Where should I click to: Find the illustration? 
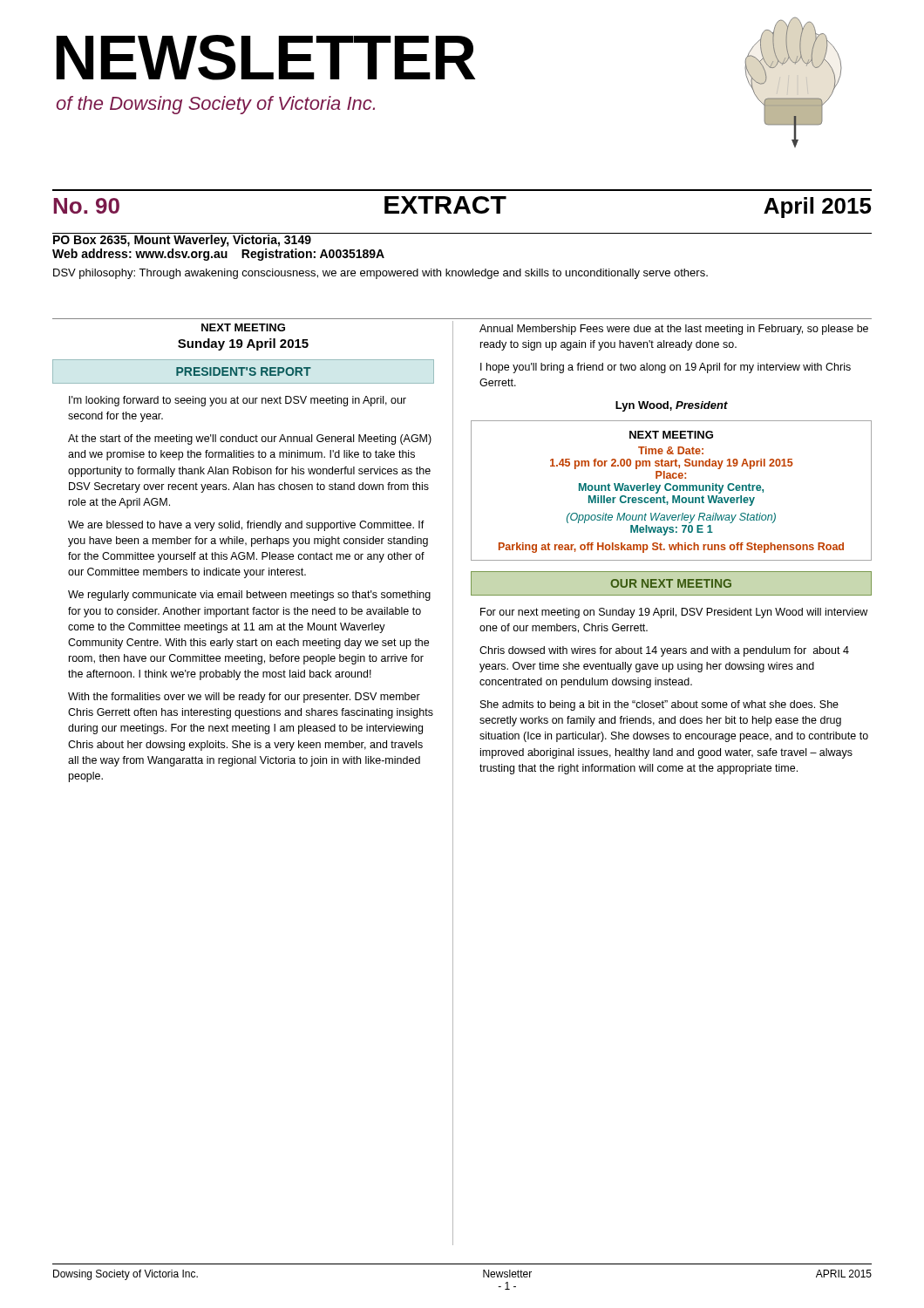793,83
